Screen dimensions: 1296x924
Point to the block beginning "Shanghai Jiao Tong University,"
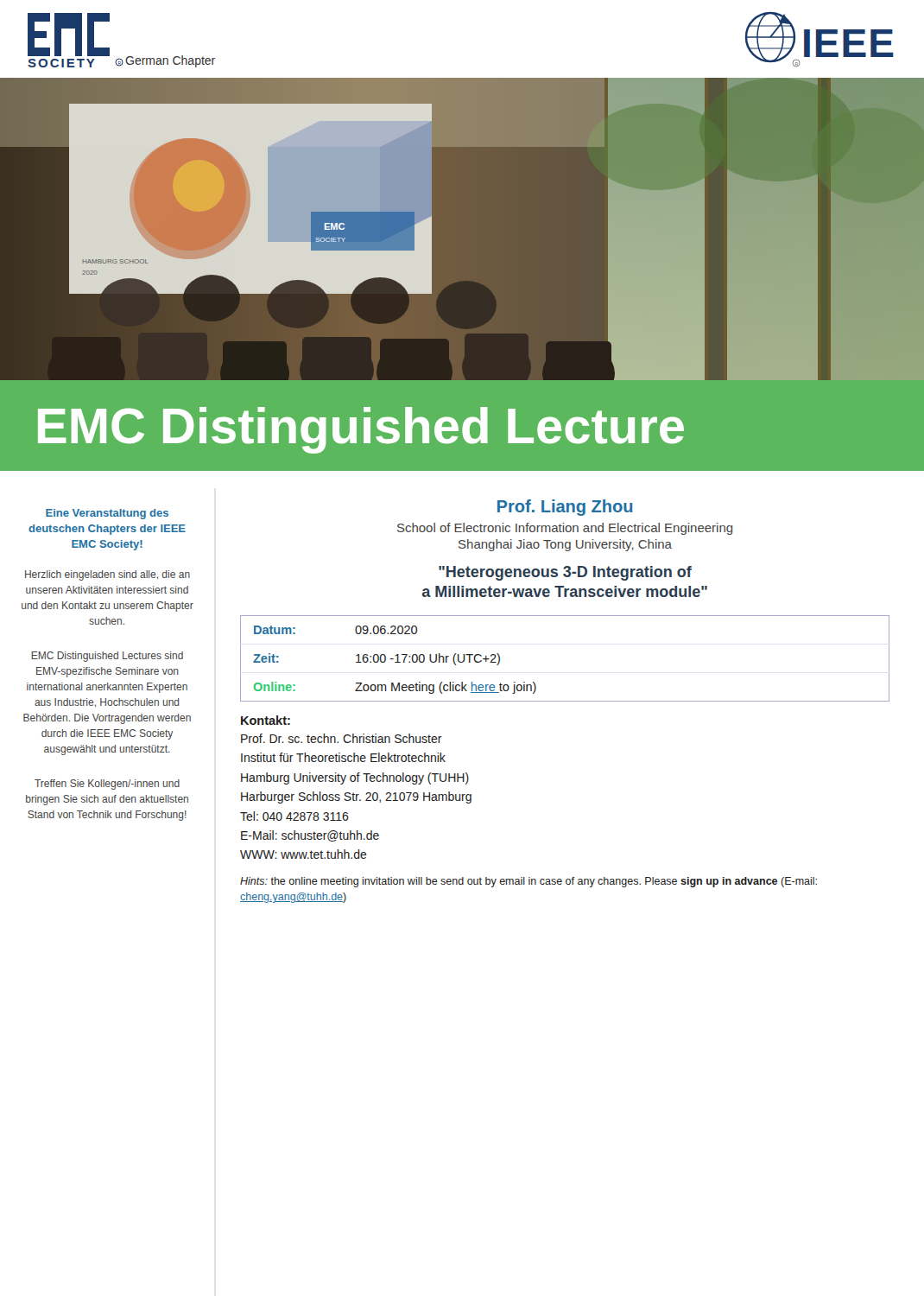pyautogui.click(x=565, y=544)
